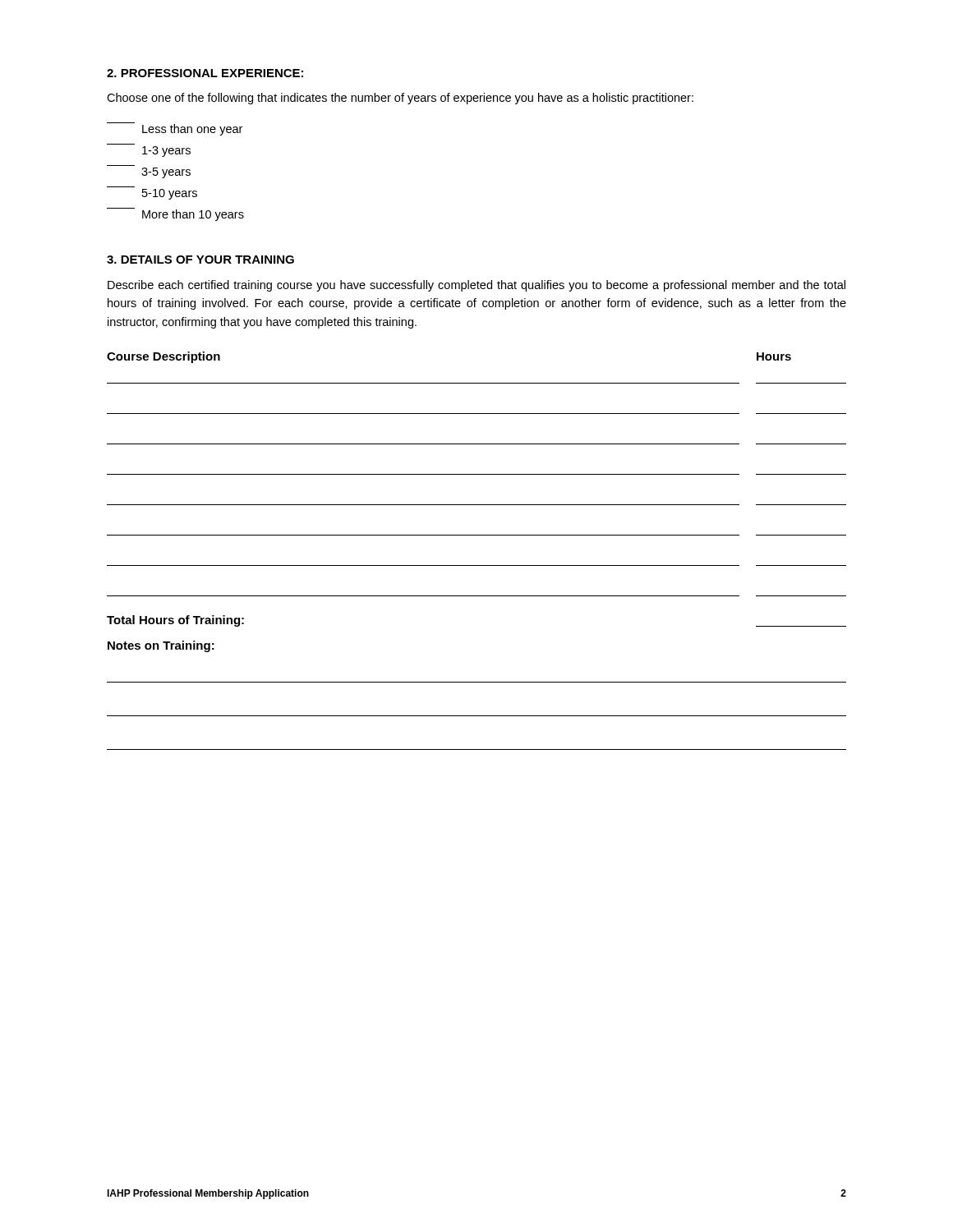The height and width of the screenshot is (1232, 953).
Task: Locate the text block starting "Notes on Training:"
Action: [161, 645]
